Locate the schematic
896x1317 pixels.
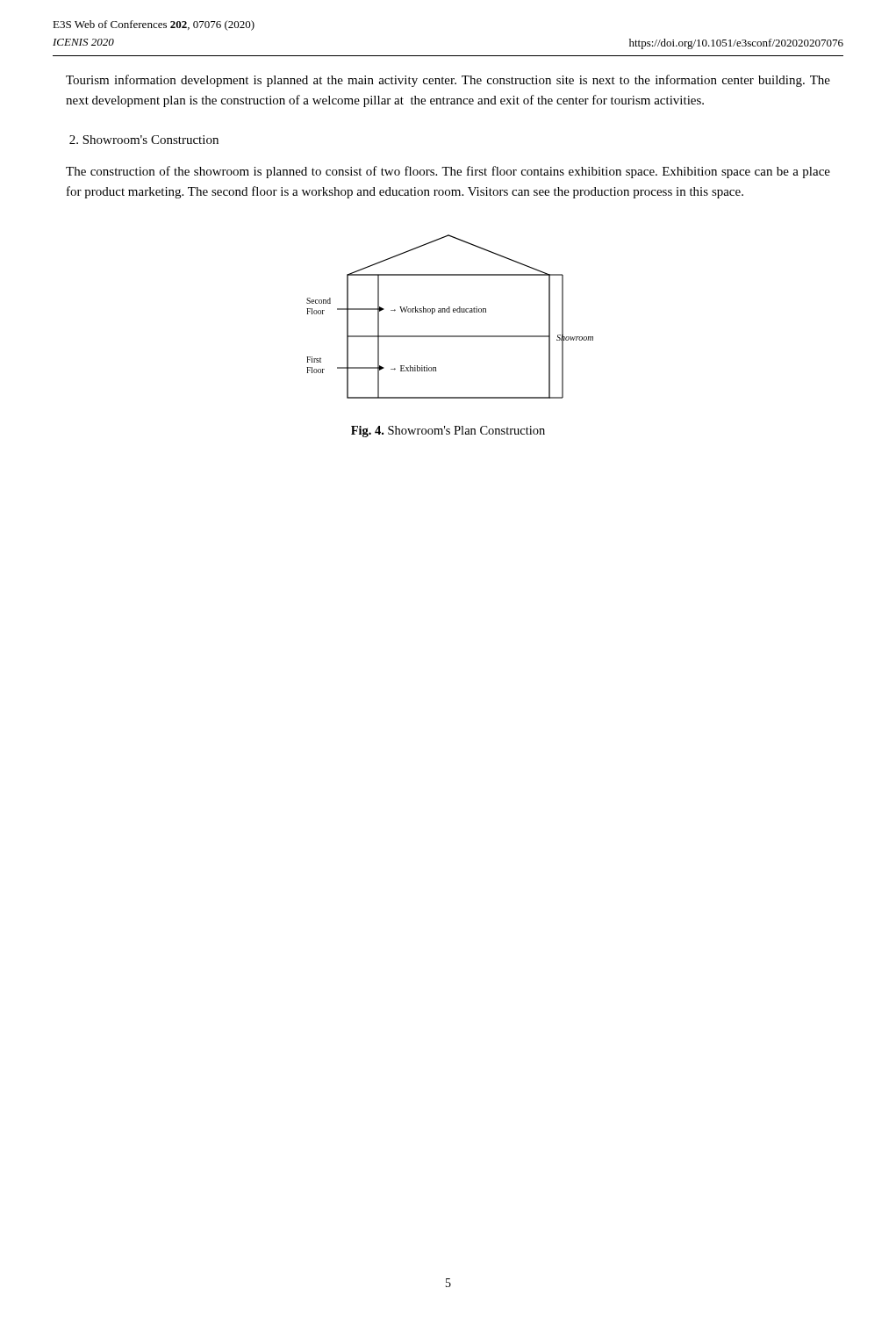tap(448, 320)
